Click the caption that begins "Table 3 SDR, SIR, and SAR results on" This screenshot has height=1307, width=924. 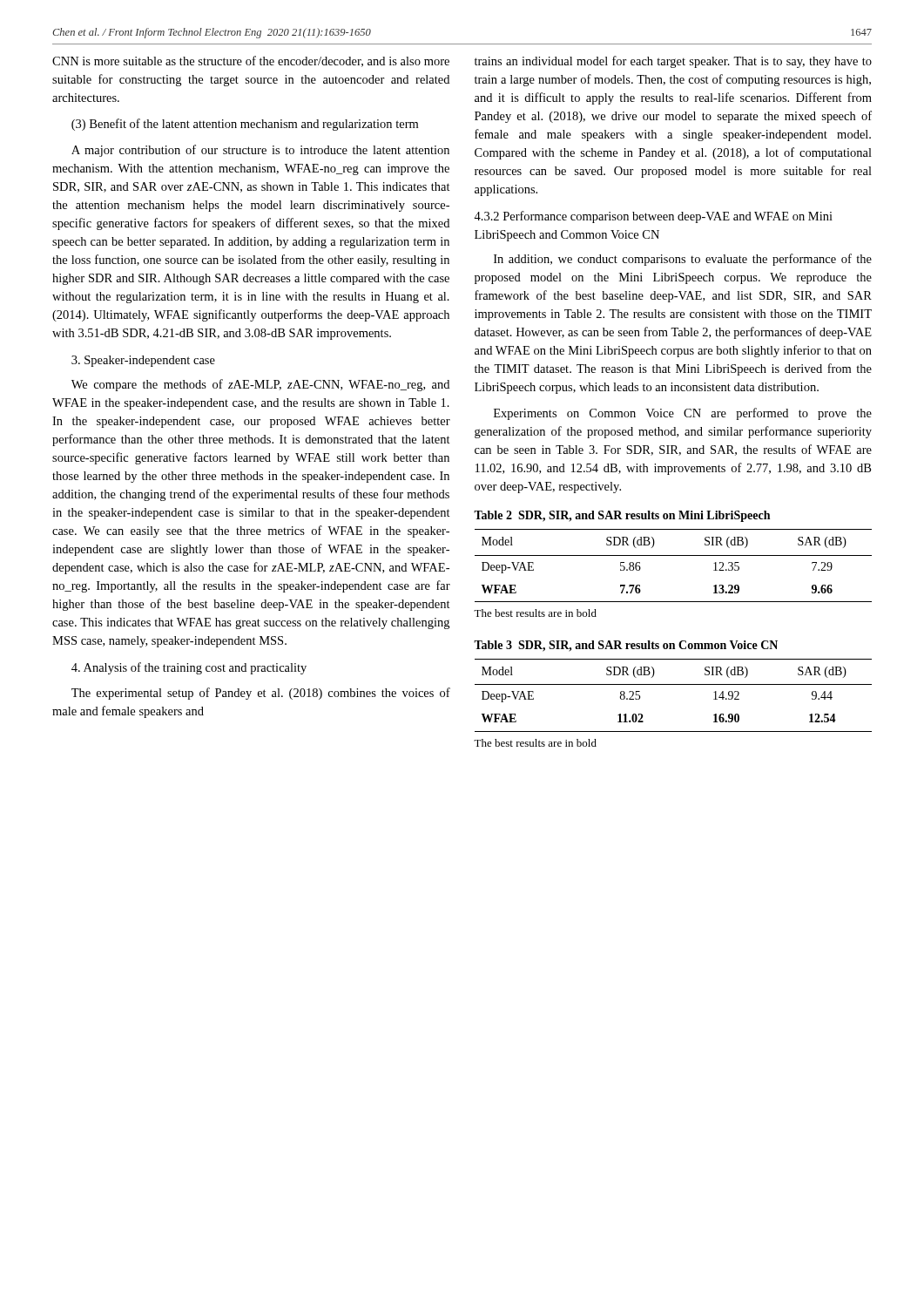pyautogui.click(x=626, y=645)
